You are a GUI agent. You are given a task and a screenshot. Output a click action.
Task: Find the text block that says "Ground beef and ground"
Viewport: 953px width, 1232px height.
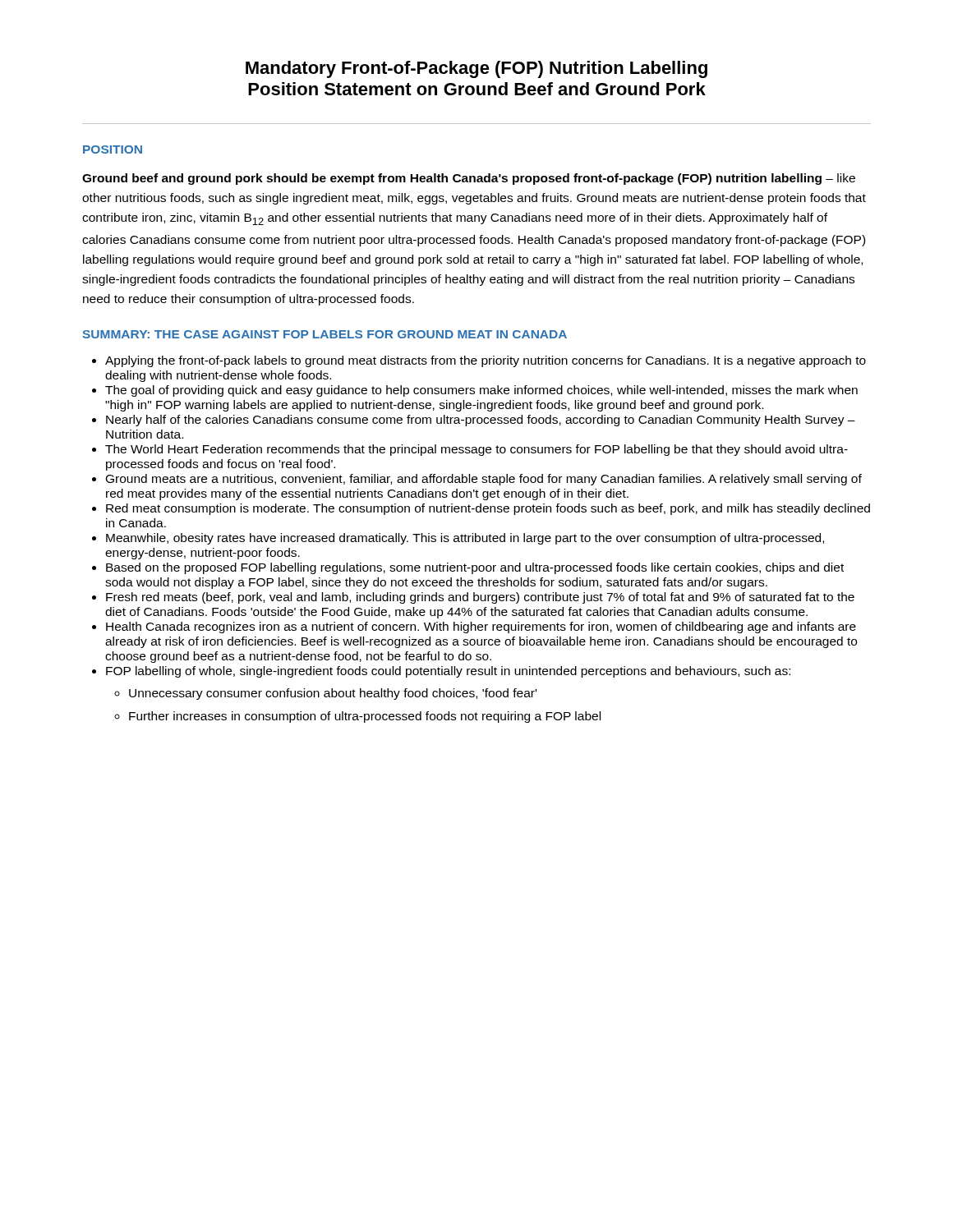pyautogui.click(x=474, y=238)
